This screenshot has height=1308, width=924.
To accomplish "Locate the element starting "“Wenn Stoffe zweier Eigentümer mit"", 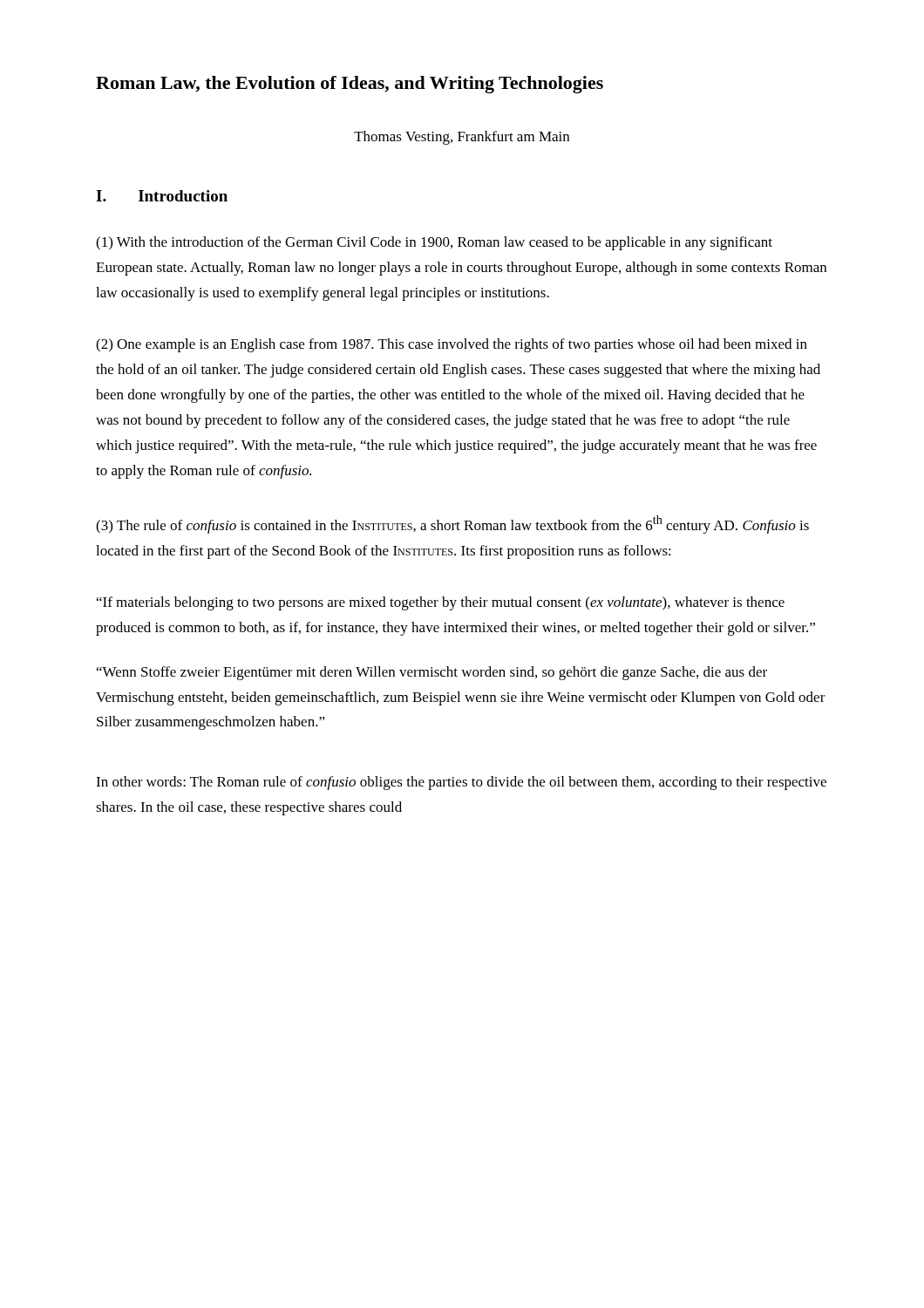I will pyautogui.click(x=460, y=697).
